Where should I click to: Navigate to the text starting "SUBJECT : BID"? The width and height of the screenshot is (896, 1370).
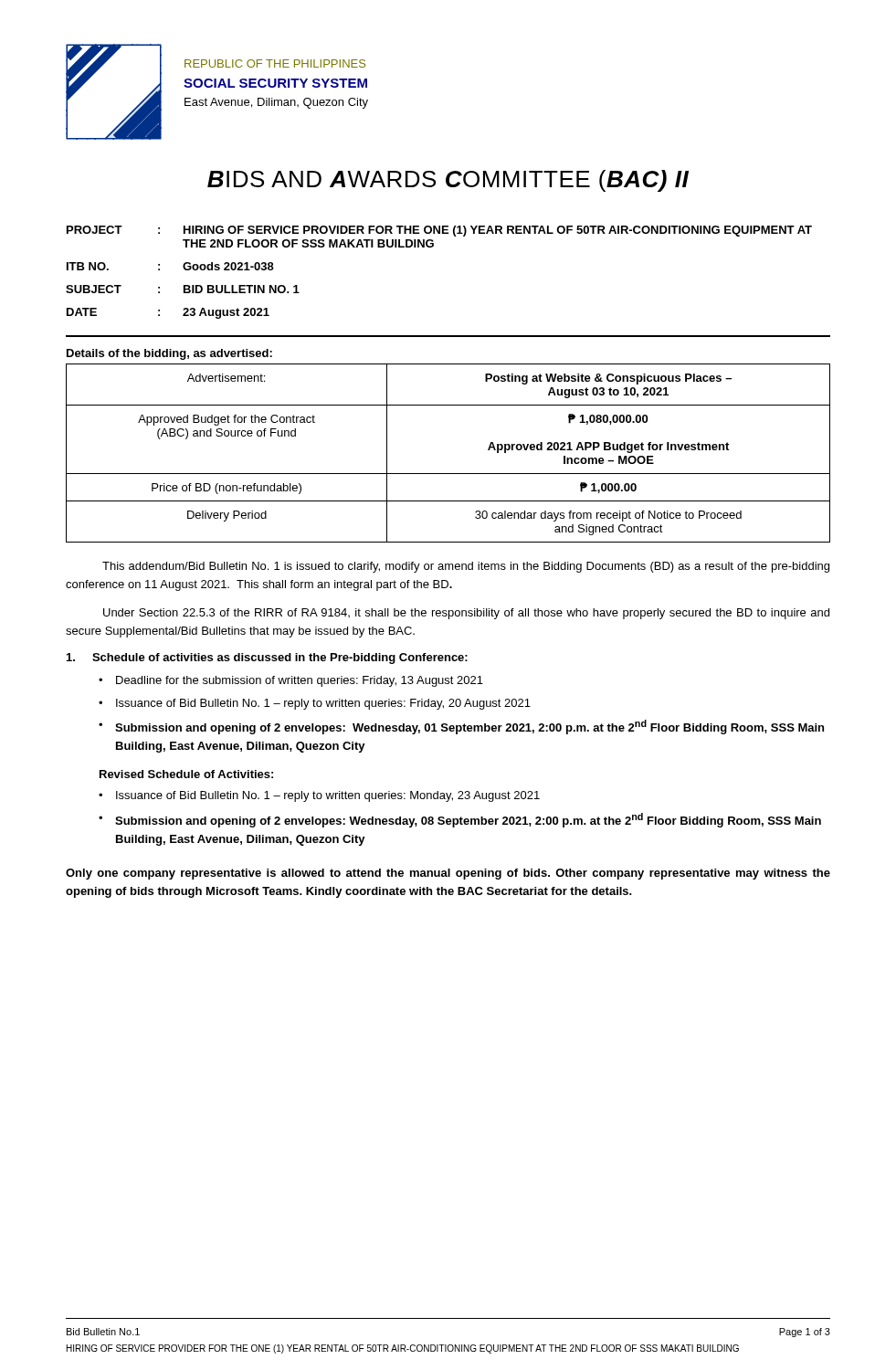tap(183, 289)
